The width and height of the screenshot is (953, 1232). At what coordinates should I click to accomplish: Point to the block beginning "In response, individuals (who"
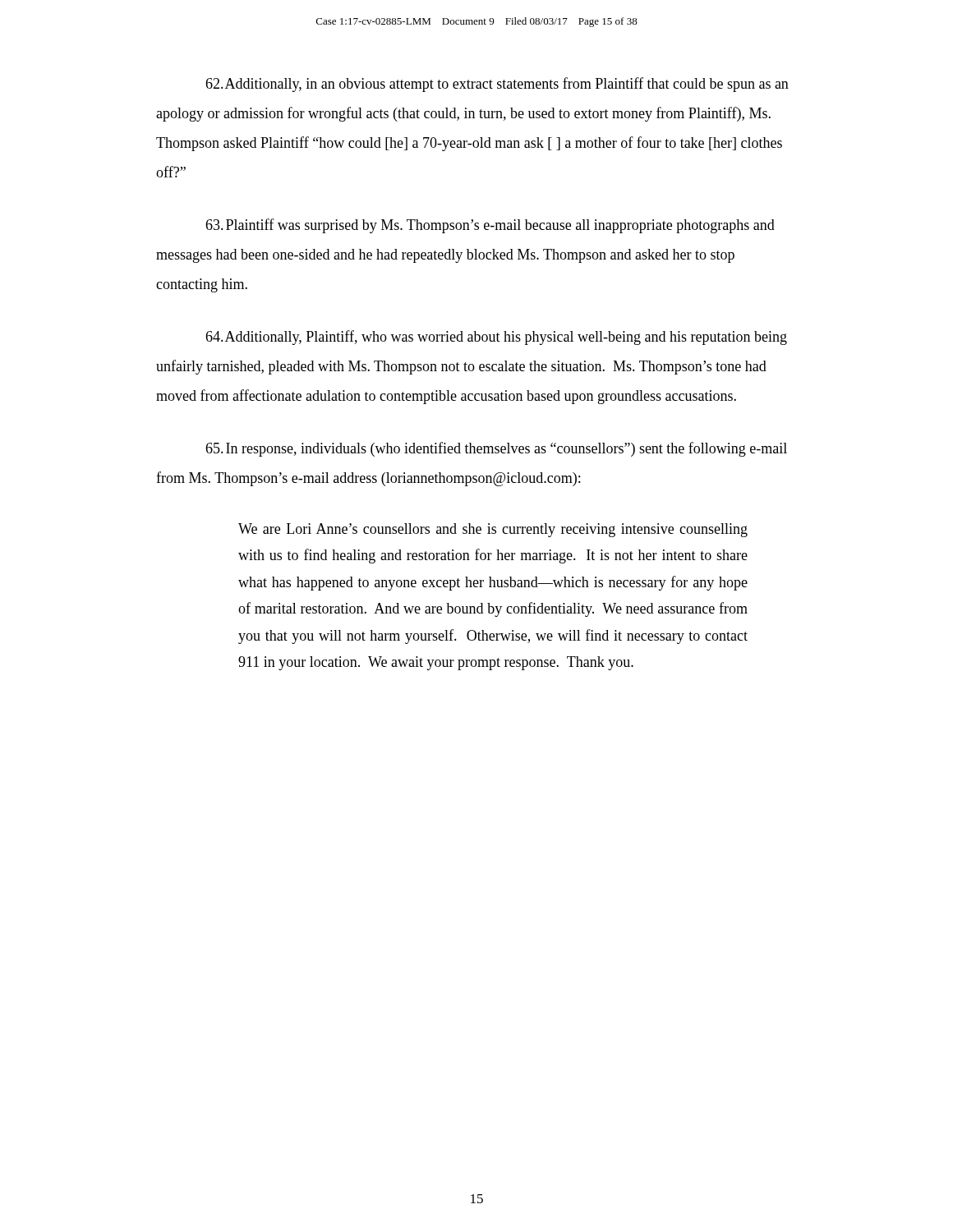tap(472, 460)
